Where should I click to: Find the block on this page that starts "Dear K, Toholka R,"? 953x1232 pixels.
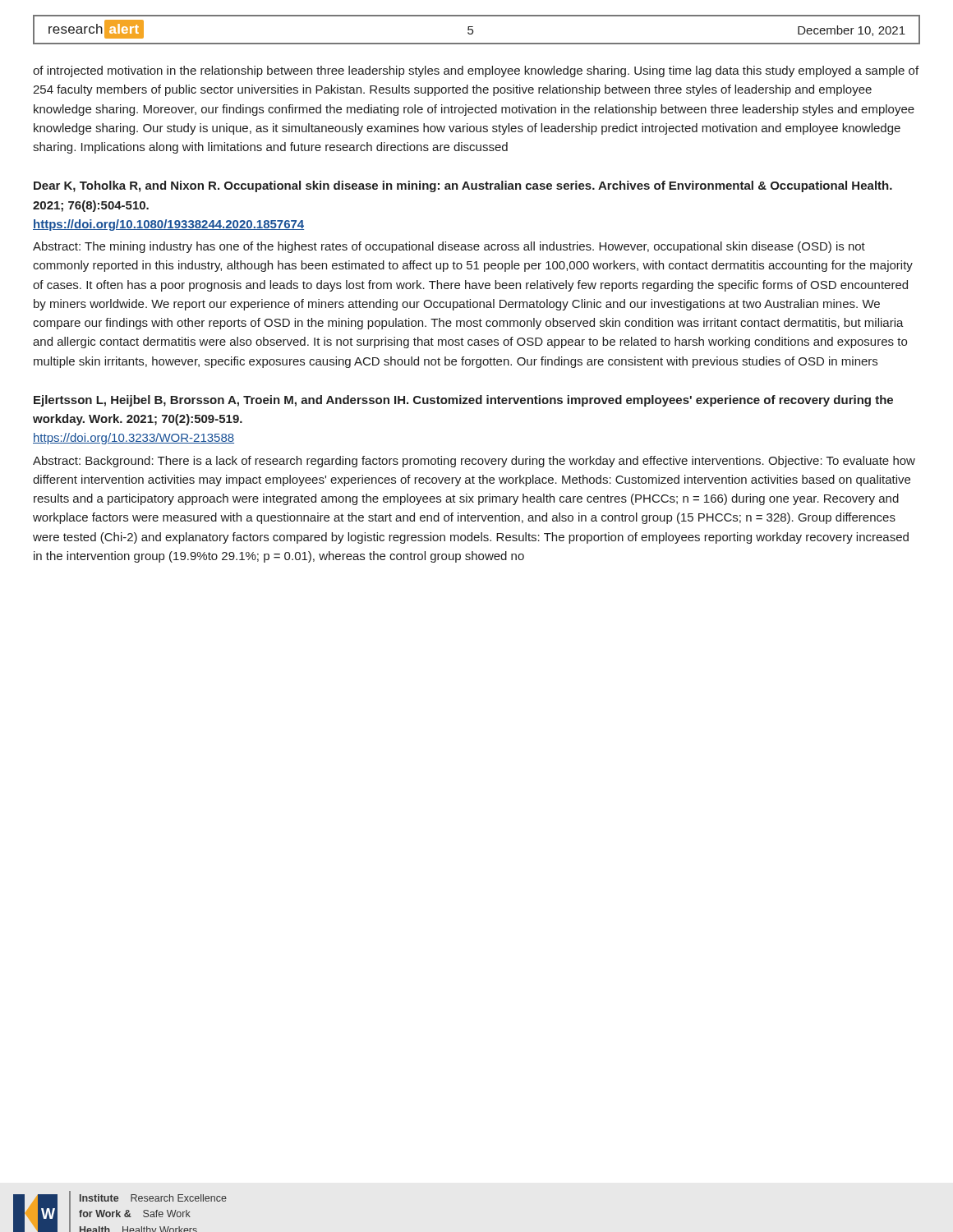click(x=476, y=273)
